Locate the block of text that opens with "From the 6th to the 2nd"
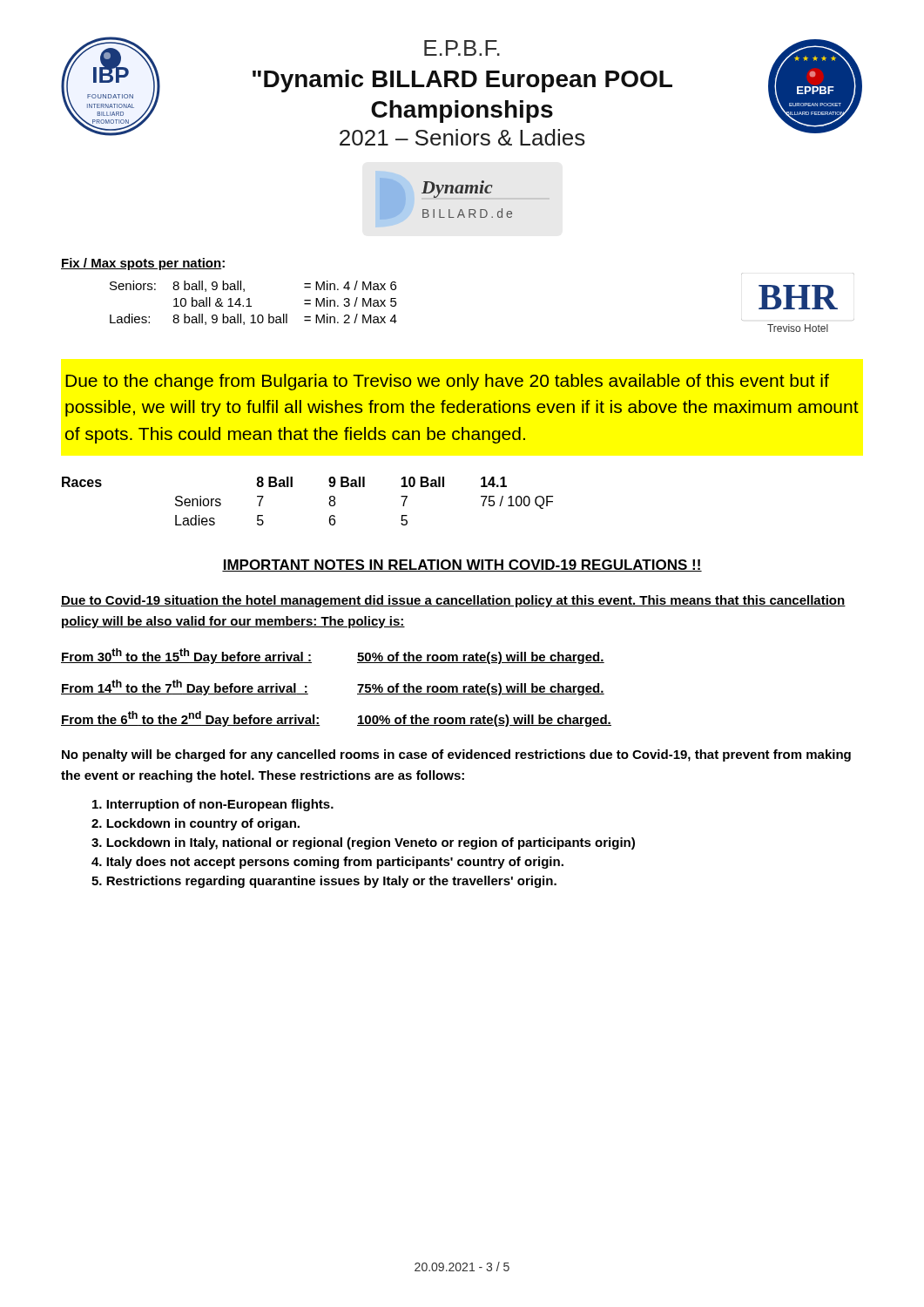 pyautogui.click(x=190, y=718)
